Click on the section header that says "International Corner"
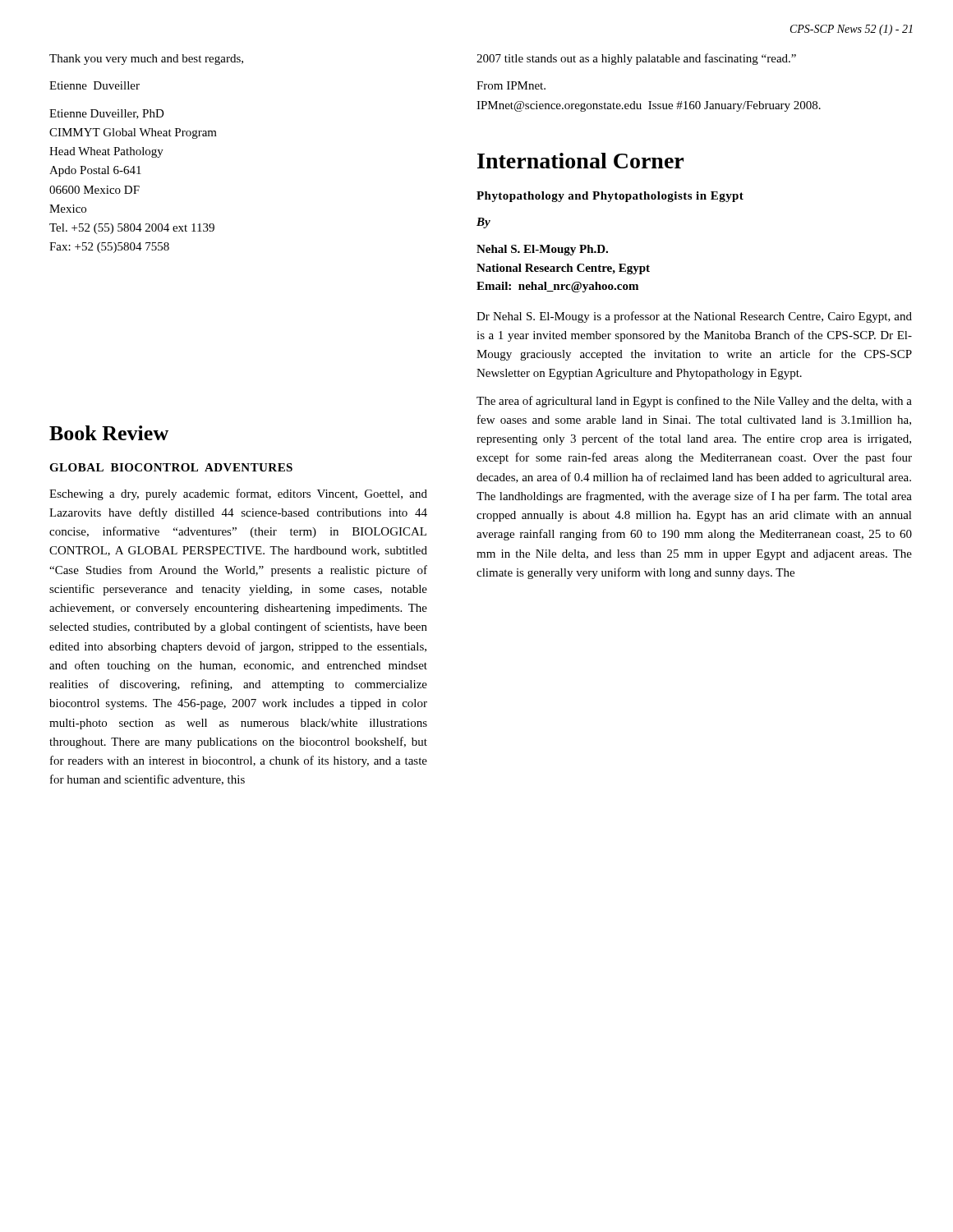Viewport: 953px width, 1232px height. tap(580, 160)
